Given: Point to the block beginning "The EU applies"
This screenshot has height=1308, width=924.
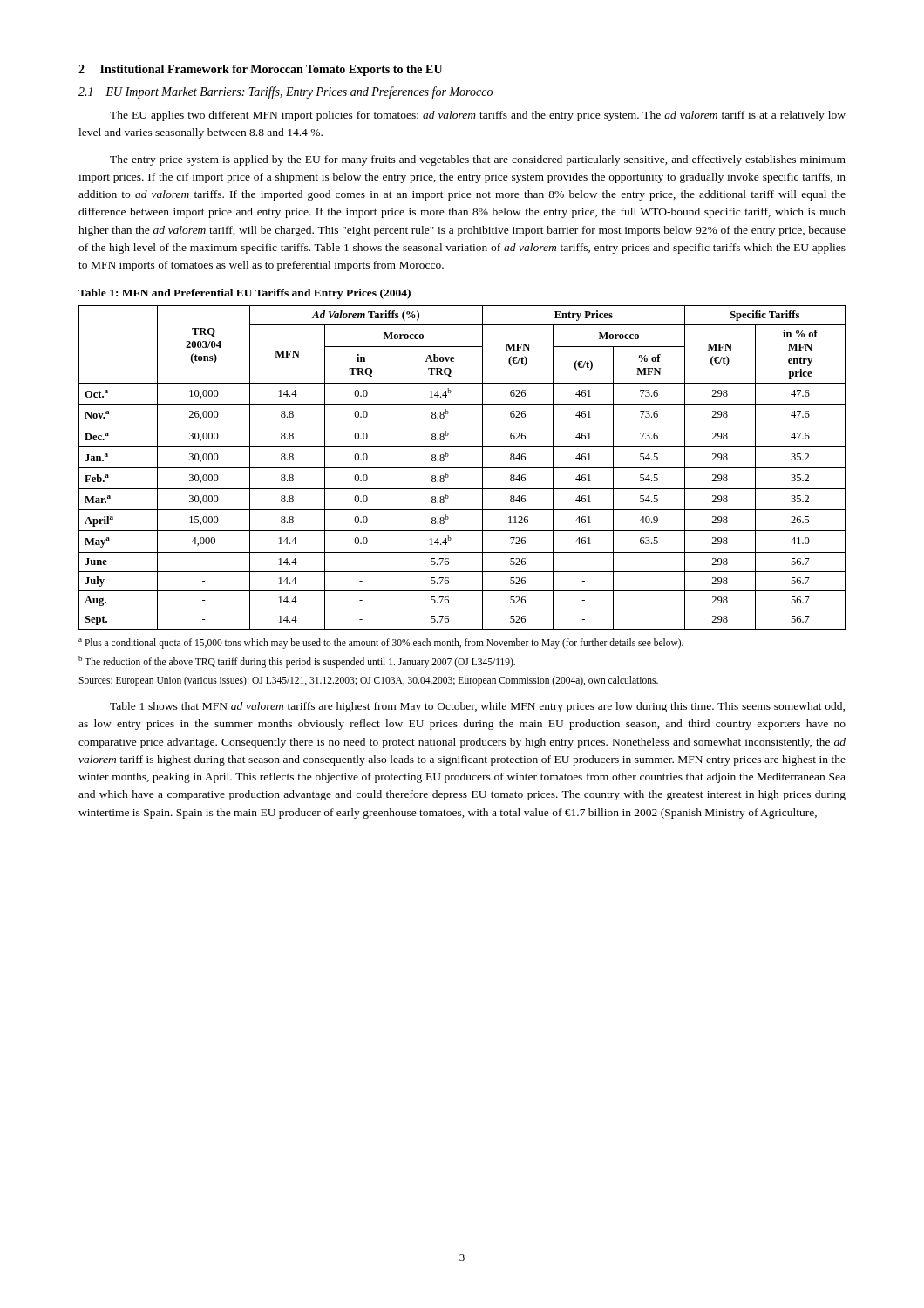Looking at the screenshot, I should click(x=462, y=124).
